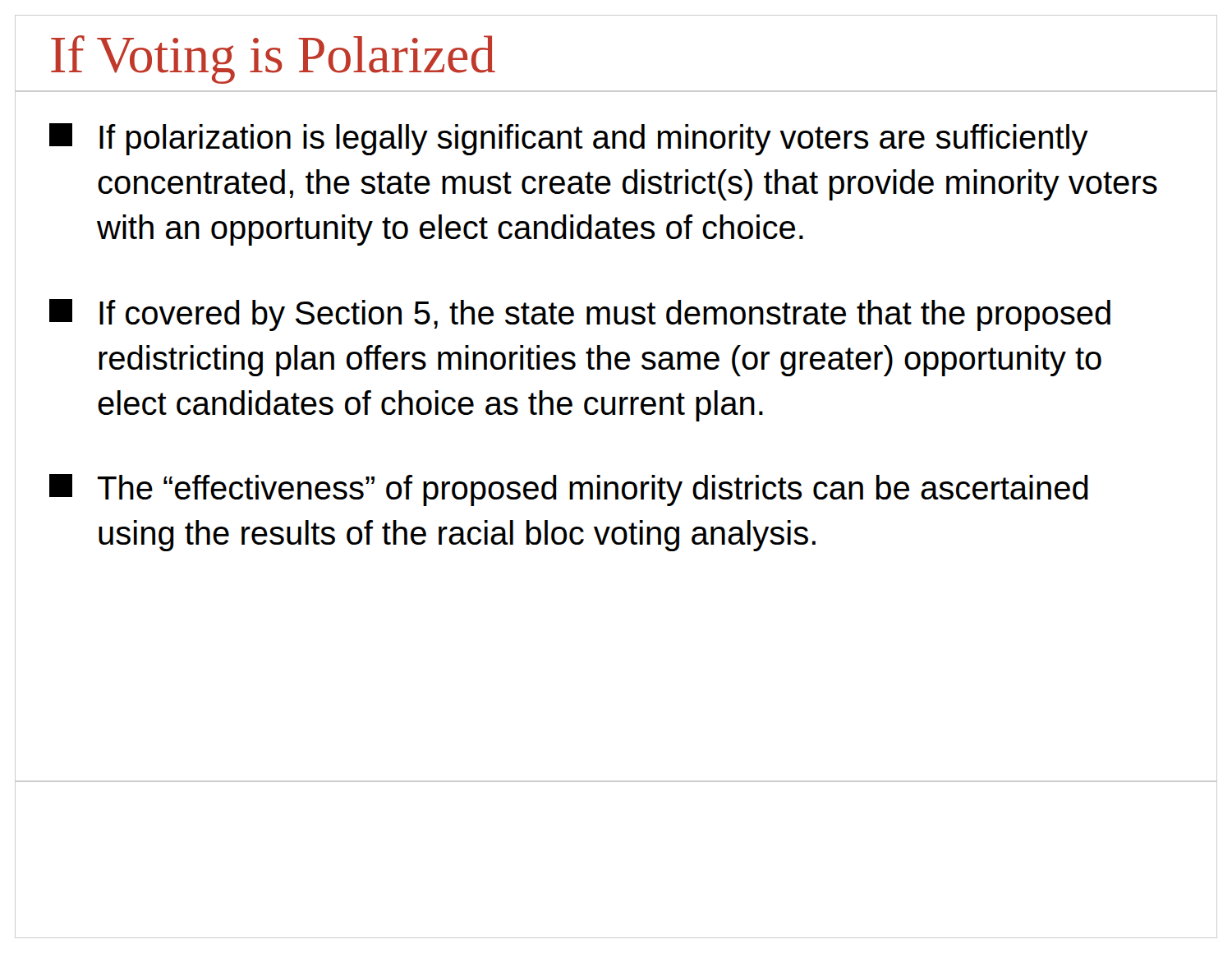Select the title
1232x953 pixels.
616,55
